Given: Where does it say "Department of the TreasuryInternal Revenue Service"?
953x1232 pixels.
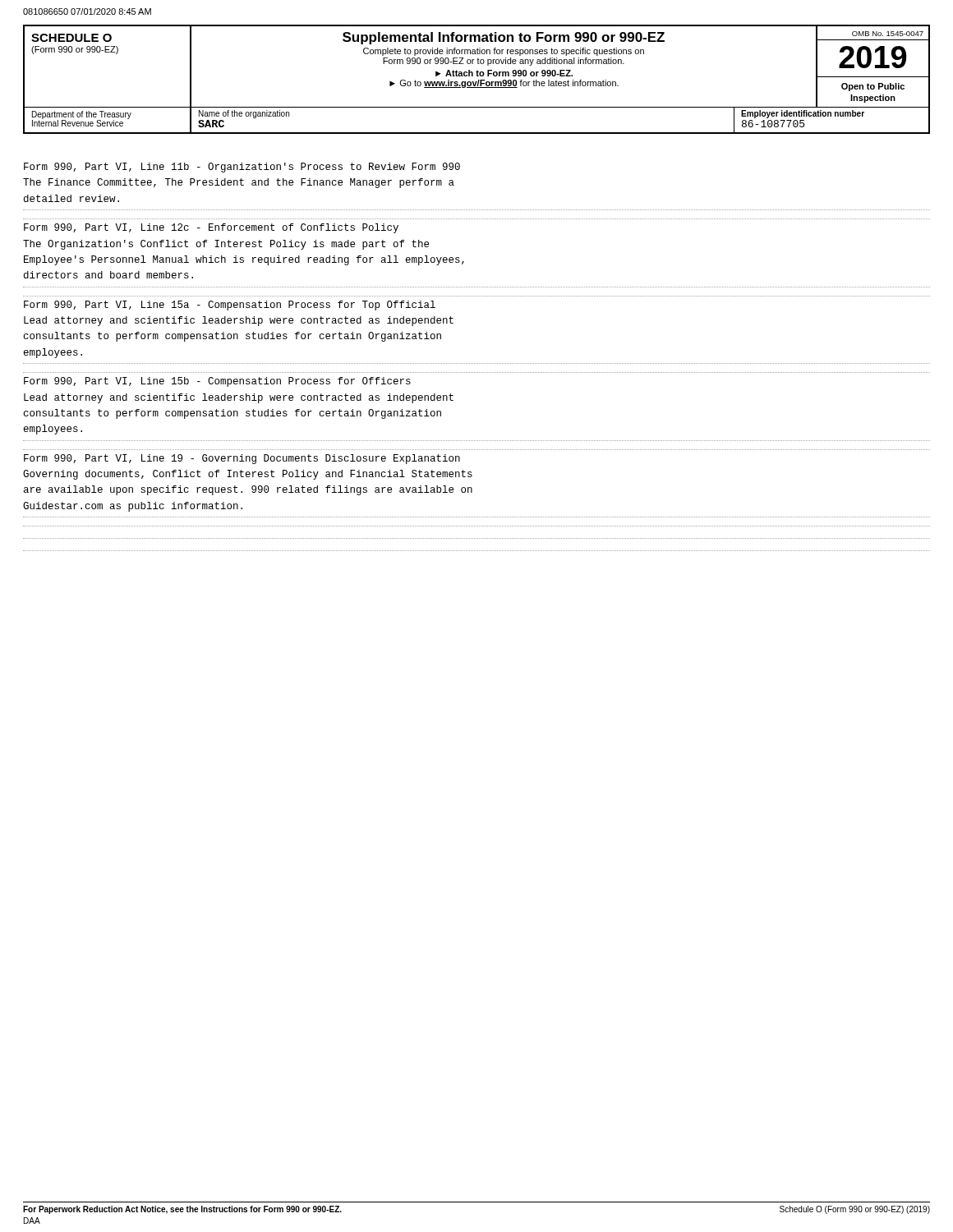Looking at the screenshot, I should coord(81,120).
